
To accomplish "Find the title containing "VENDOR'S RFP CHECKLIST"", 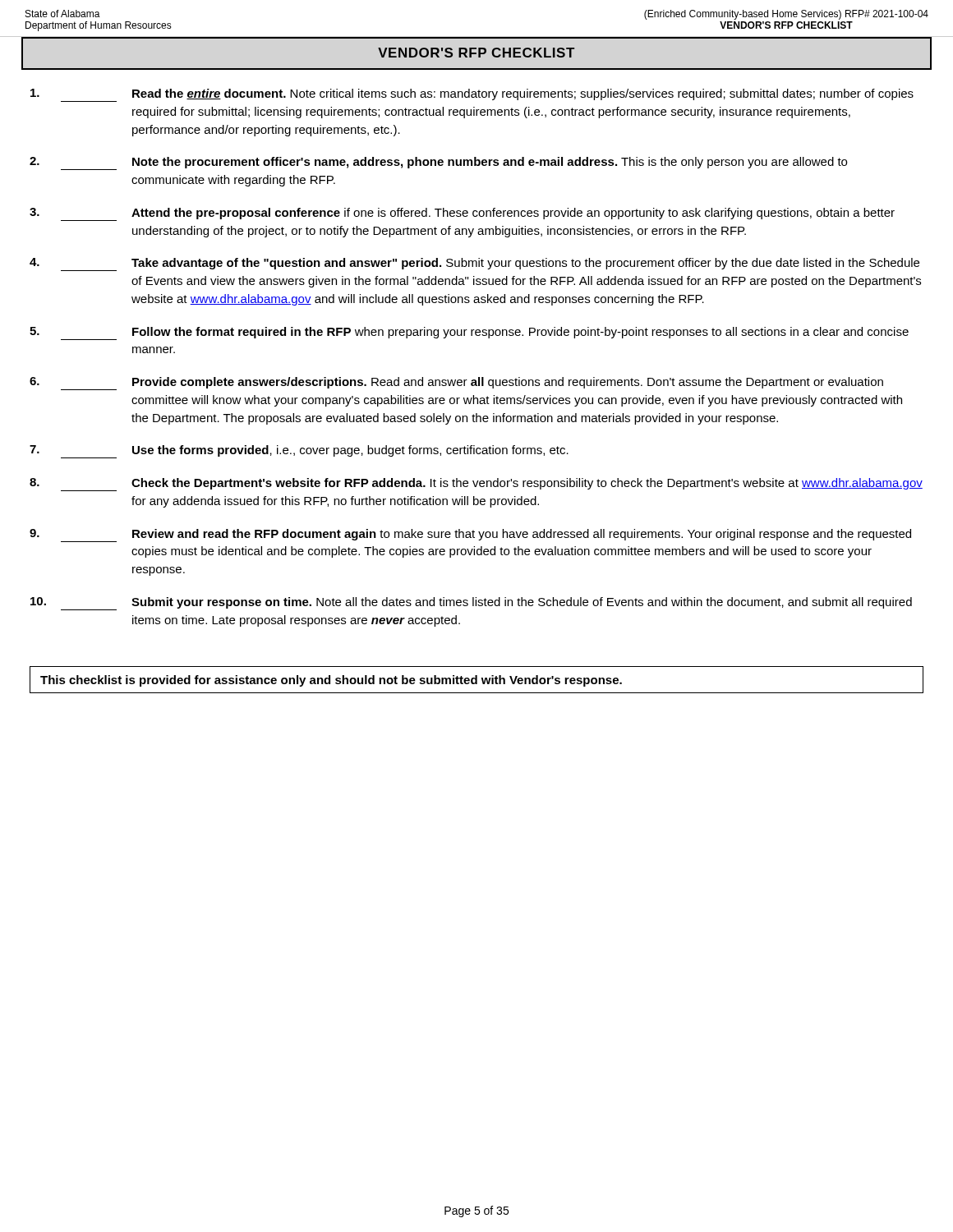I will [476, 53].
